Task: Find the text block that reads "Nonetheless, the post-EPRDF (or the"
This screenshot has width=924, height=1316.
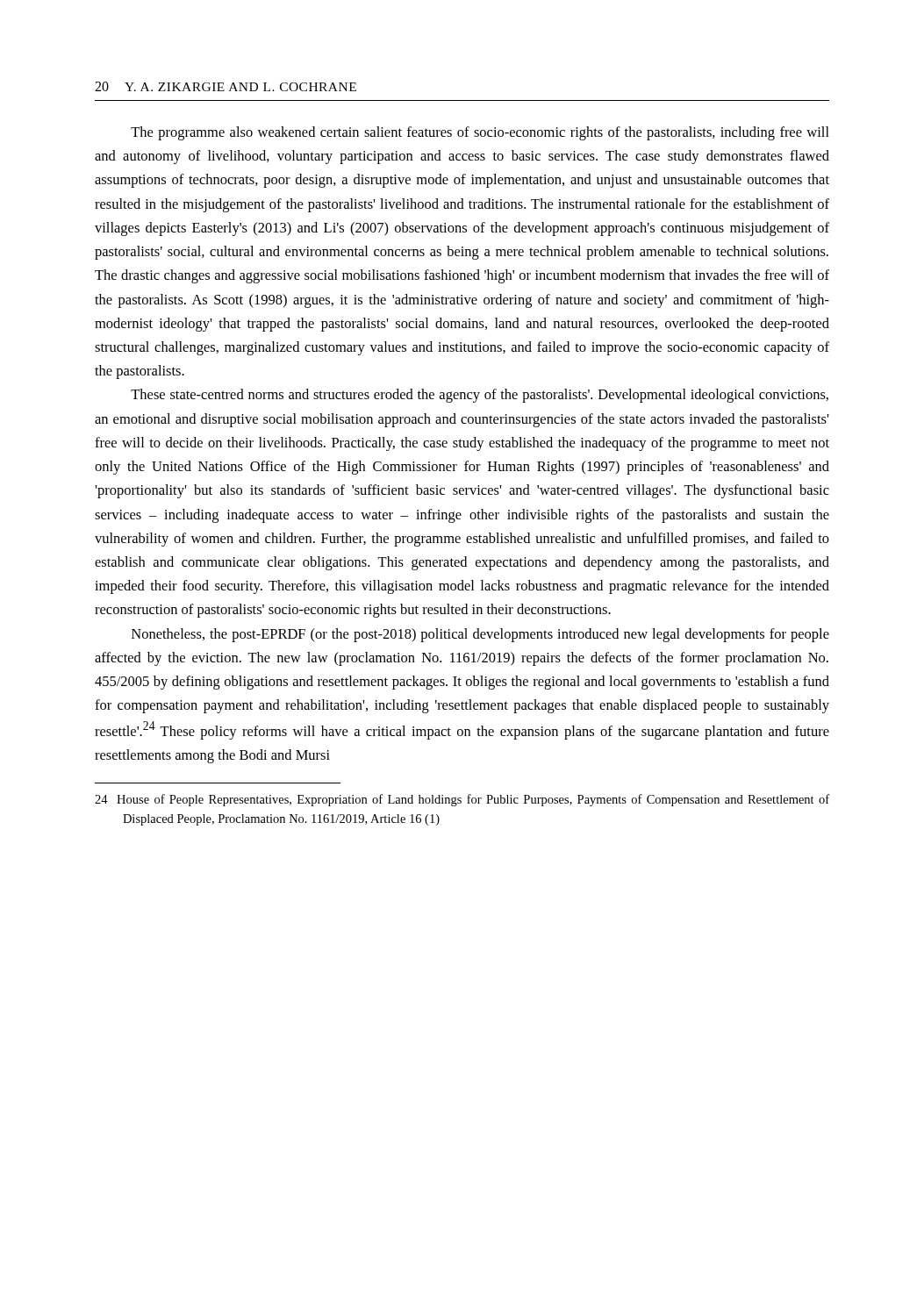Action: [462, 694]
